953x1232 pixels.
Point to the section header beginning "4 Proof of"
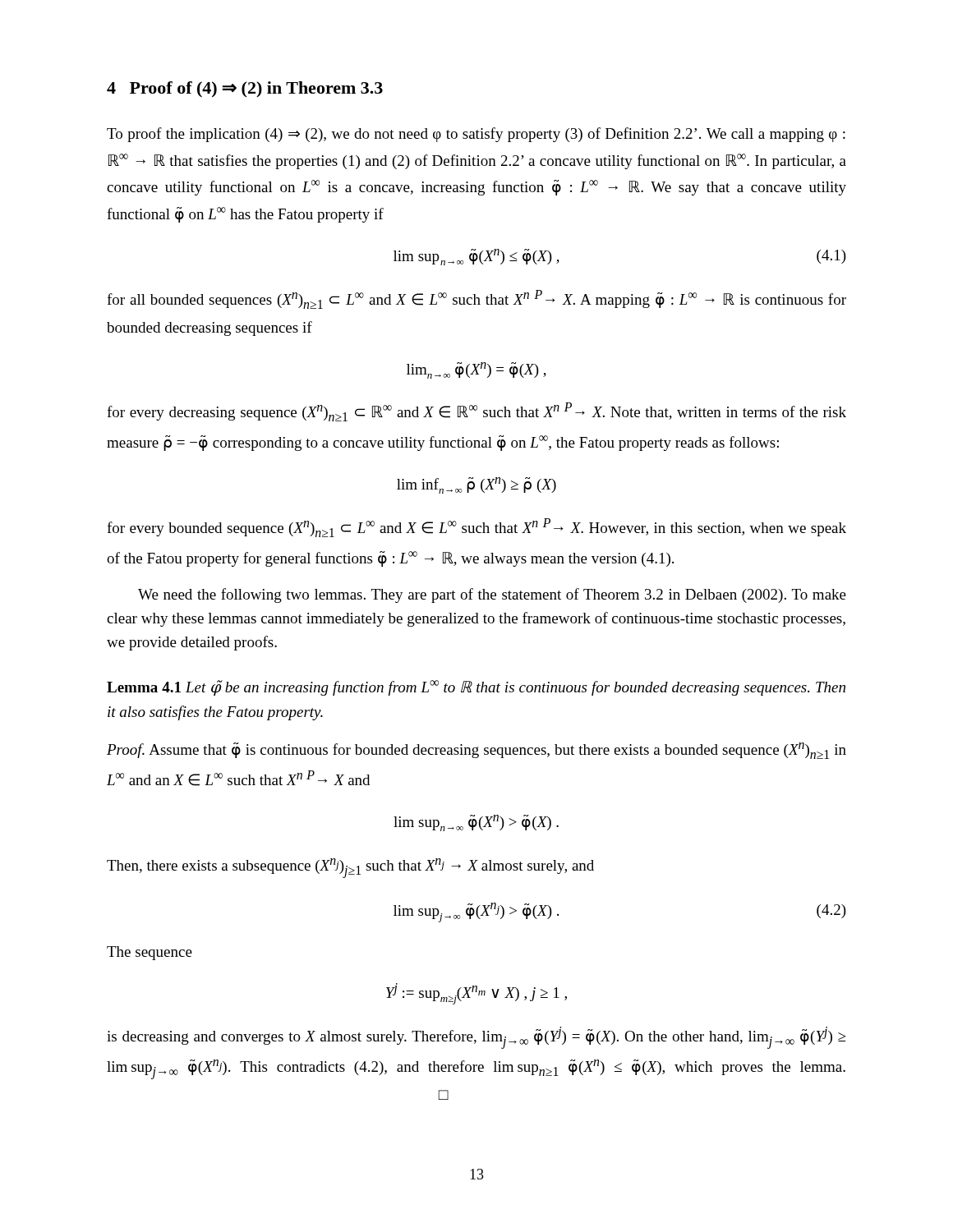click(x=245, y=90)
